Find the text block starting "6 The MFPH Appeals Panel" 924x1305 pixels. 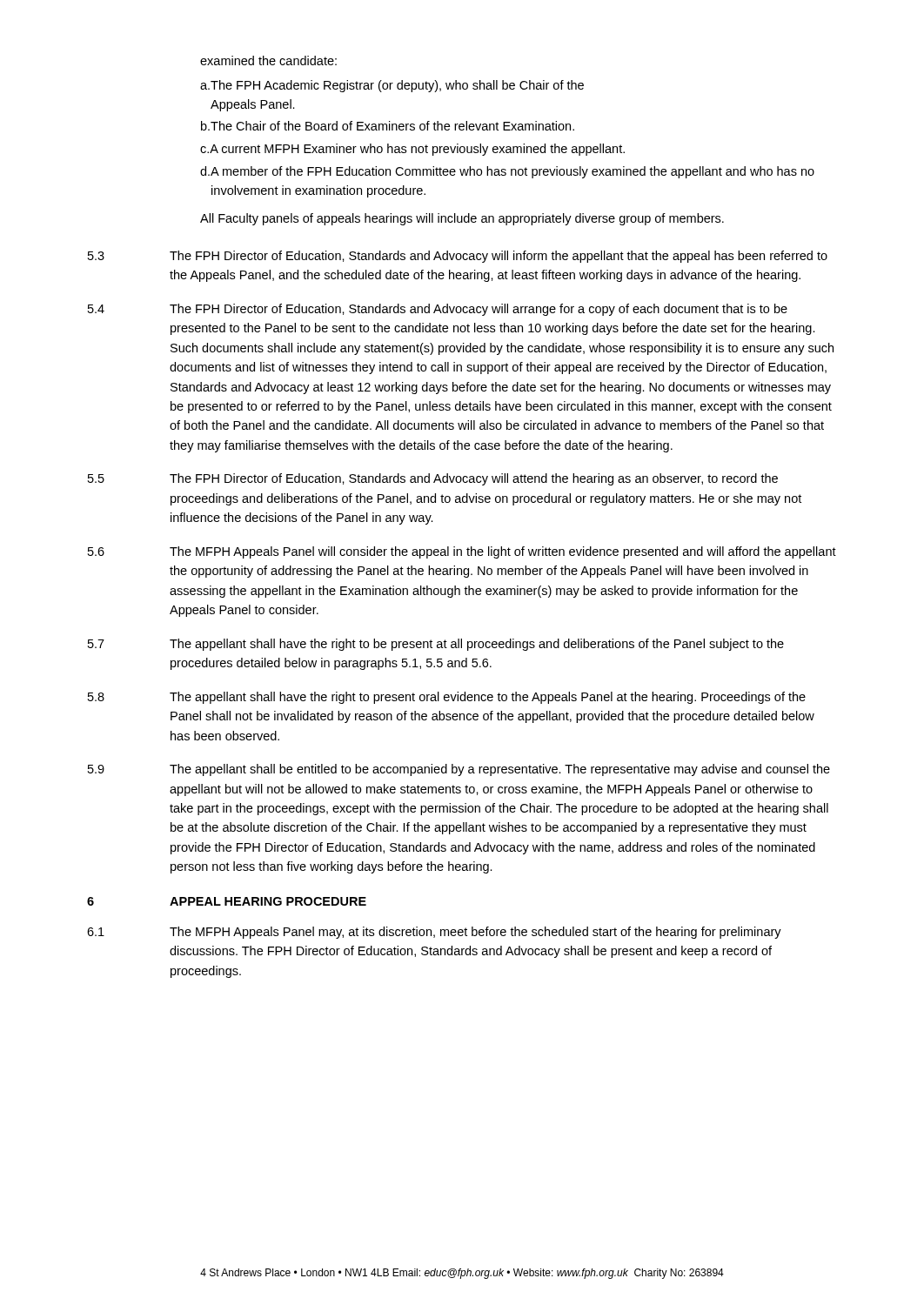(462, 581)
